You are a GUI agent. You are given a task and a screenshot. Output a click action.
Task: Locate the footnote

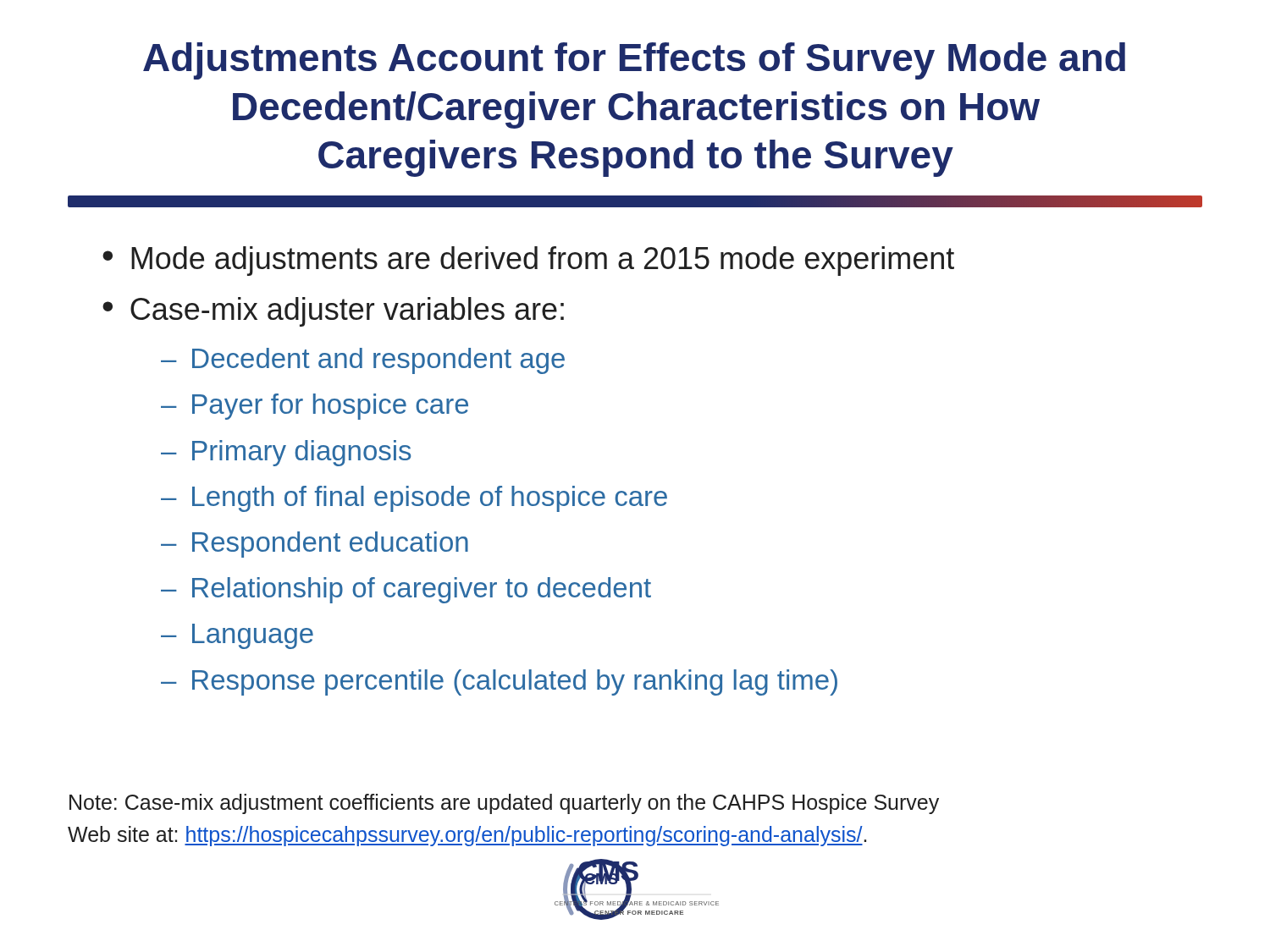503,818
